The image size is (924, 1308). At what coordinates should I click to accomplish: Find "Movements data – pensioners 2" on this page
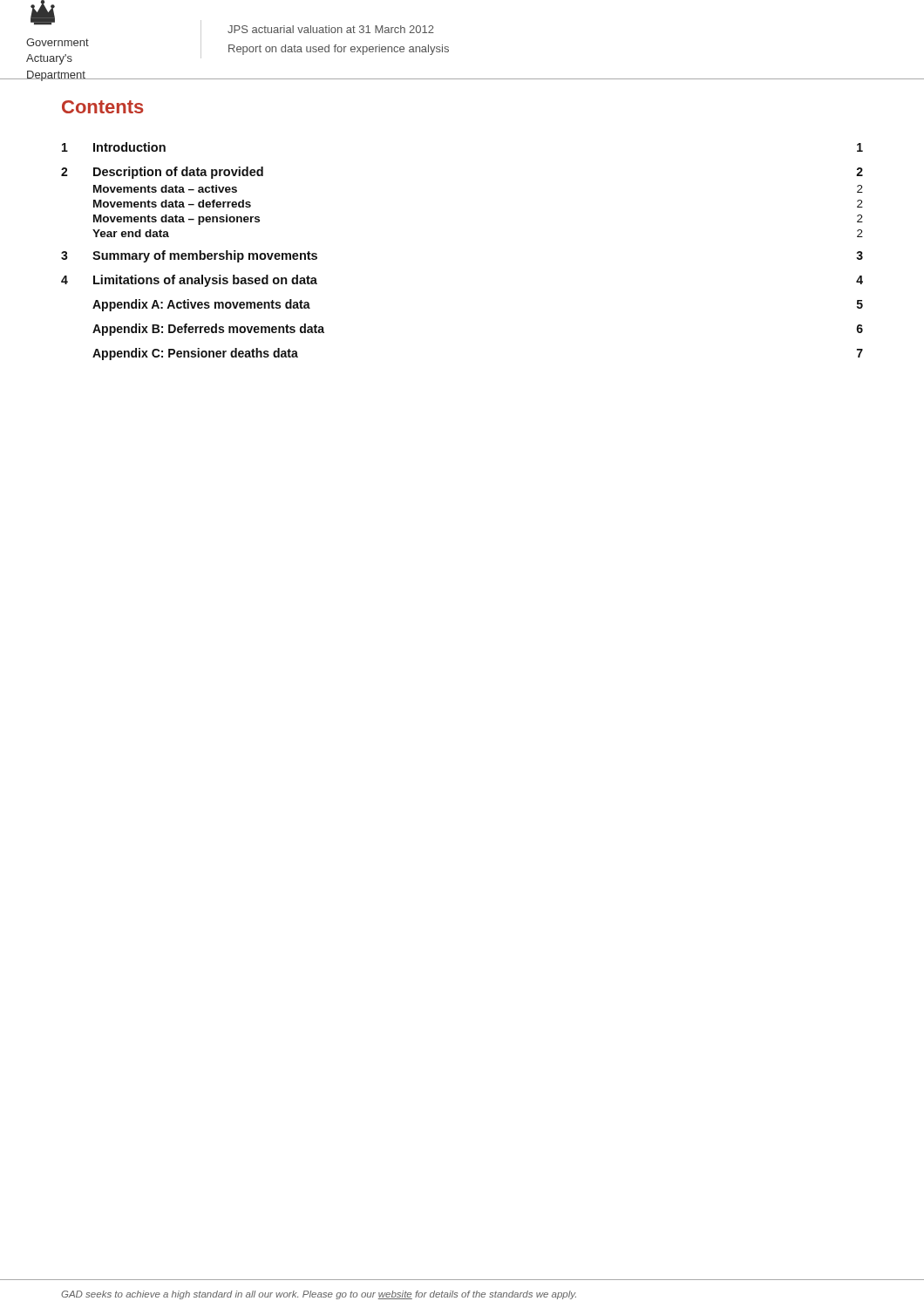pyautogui.click(x=172, y=219)
